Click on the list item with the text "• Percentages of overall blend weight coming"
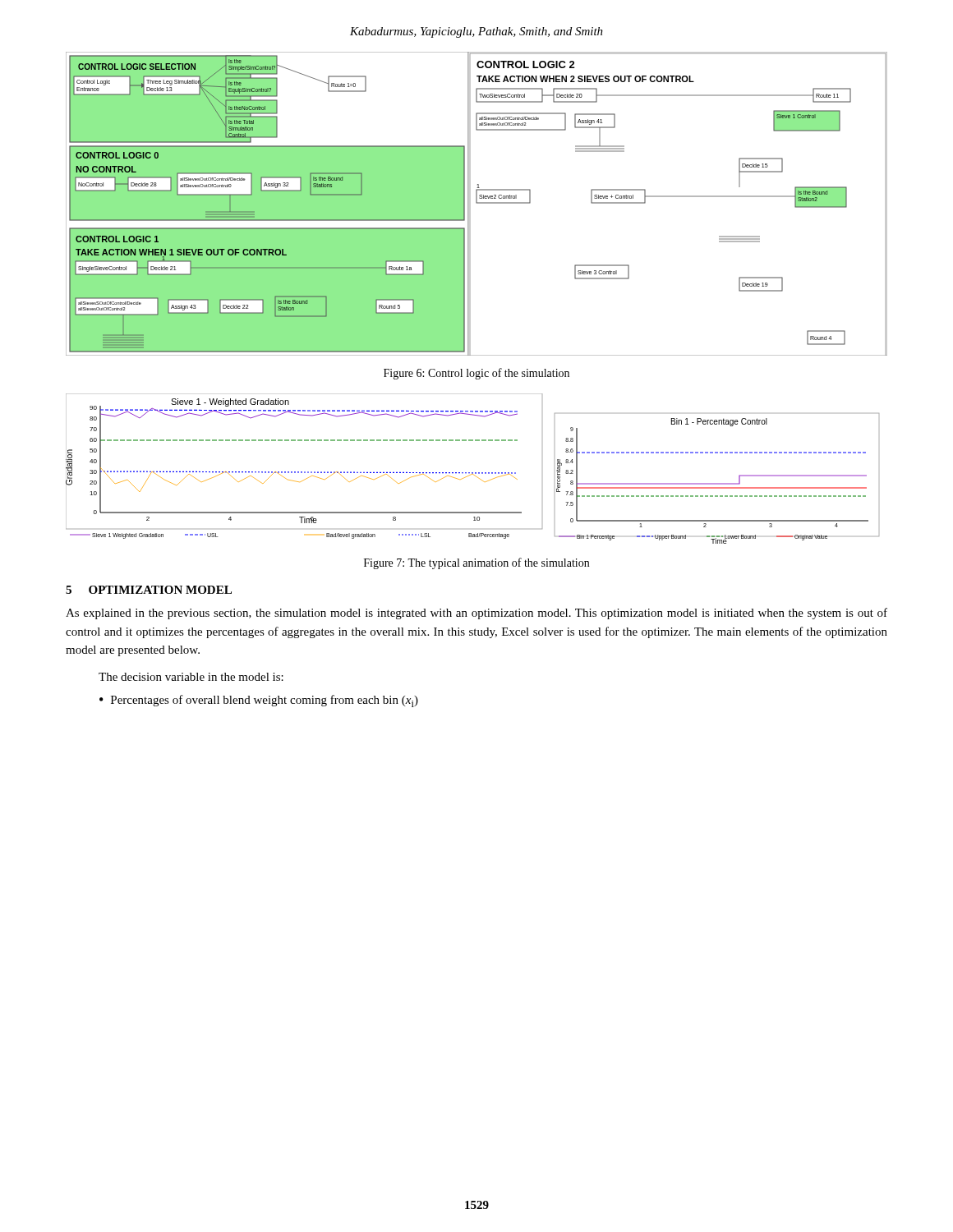Viewport: 953px width, 1232px height. pos(258,701)
